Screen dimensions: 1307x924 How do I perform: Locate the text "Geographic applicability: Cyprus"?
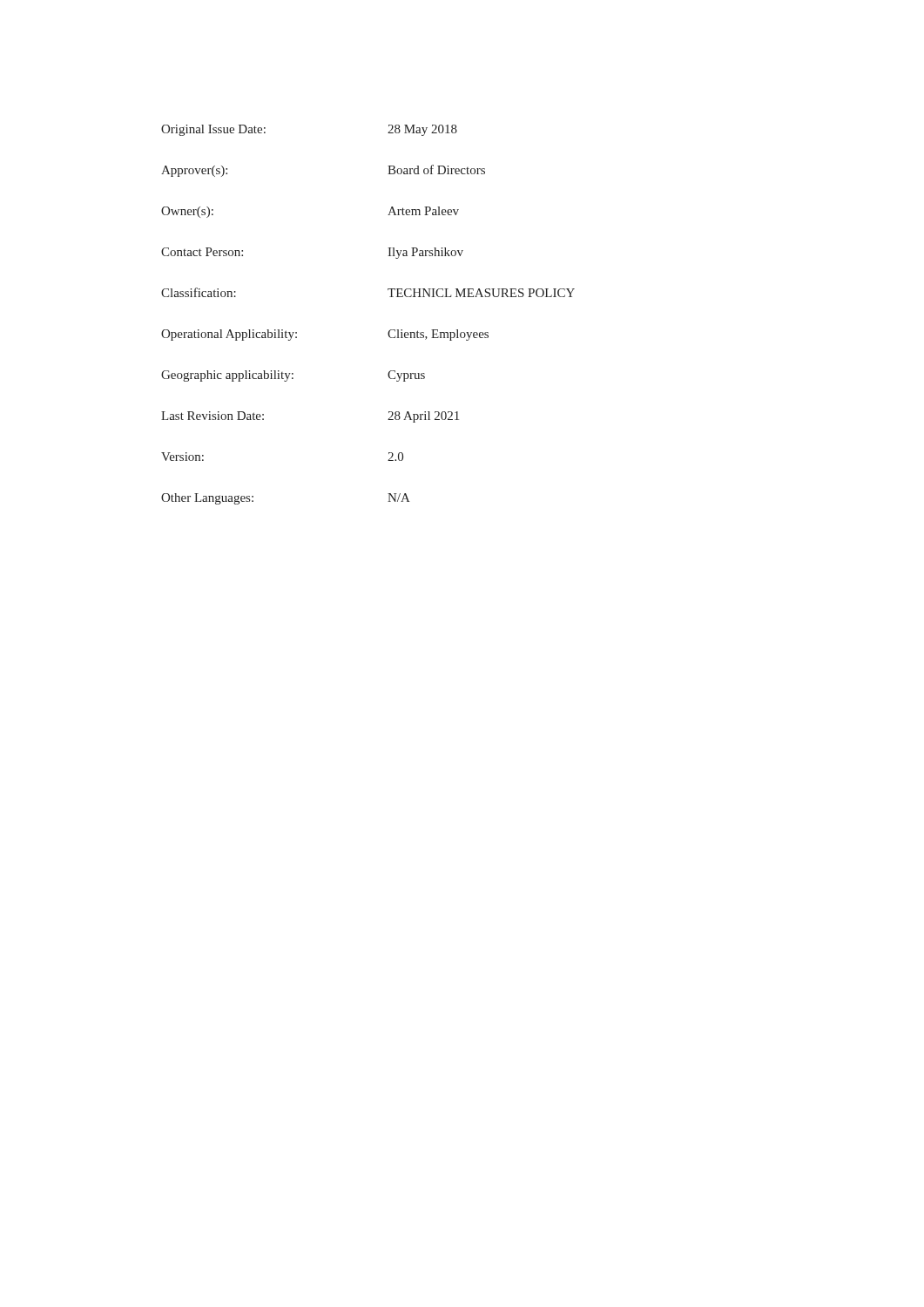(293, 376)
